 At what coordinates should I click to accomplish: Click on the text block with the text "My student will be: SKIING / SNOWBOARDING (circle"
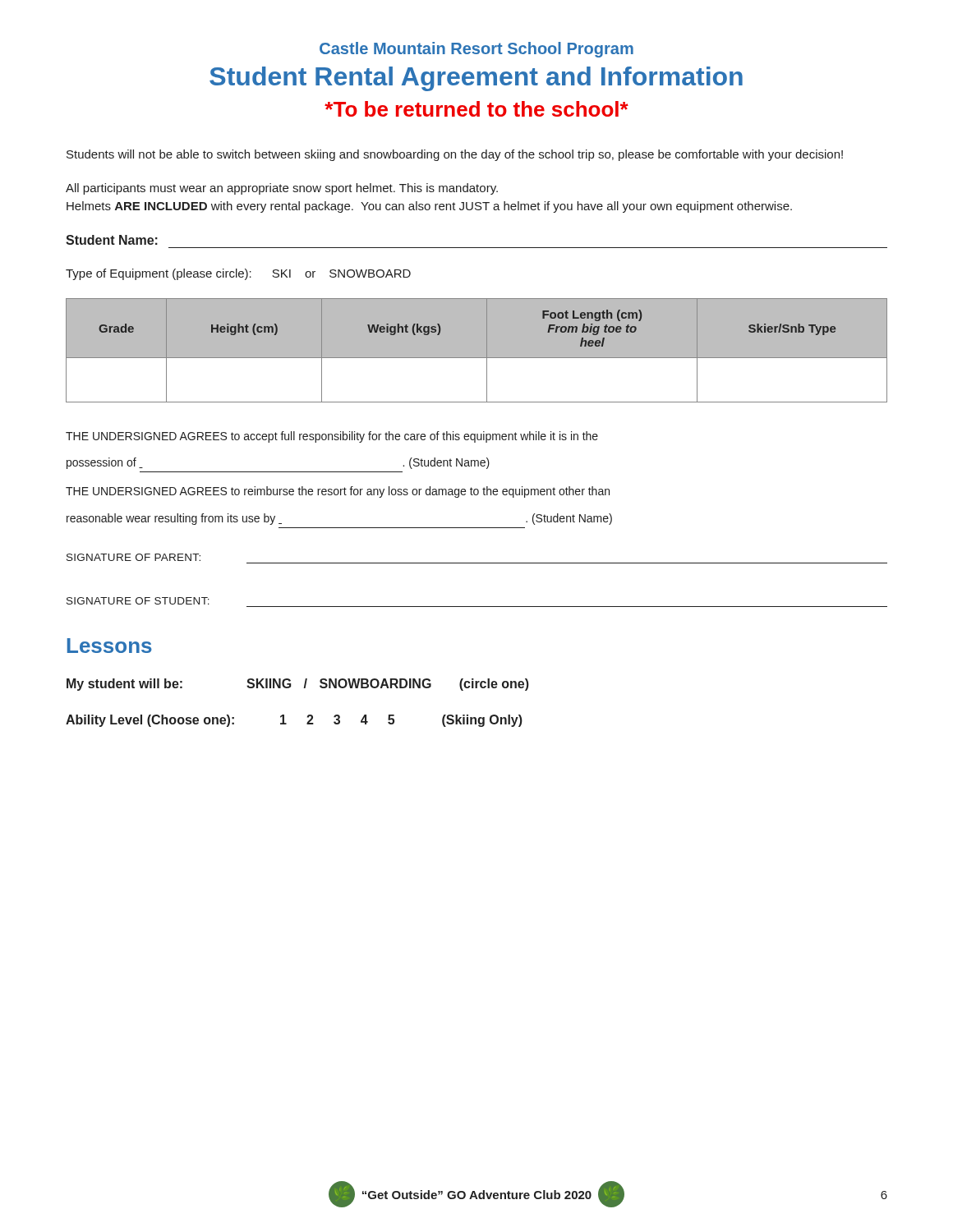coord(297,684)
